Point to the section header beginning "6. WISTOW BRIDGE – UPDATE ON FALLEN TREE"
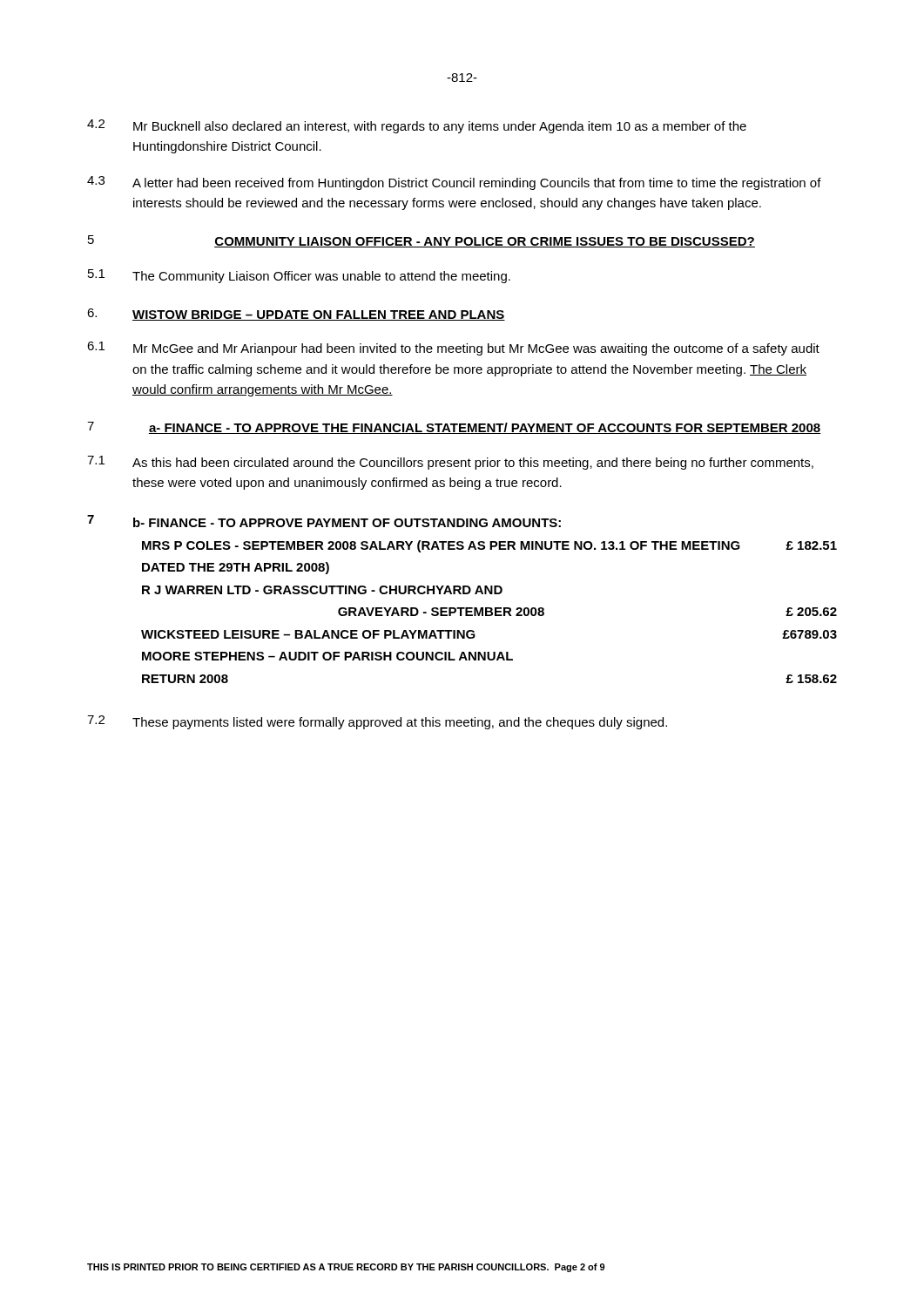 [x=462, y=315]
